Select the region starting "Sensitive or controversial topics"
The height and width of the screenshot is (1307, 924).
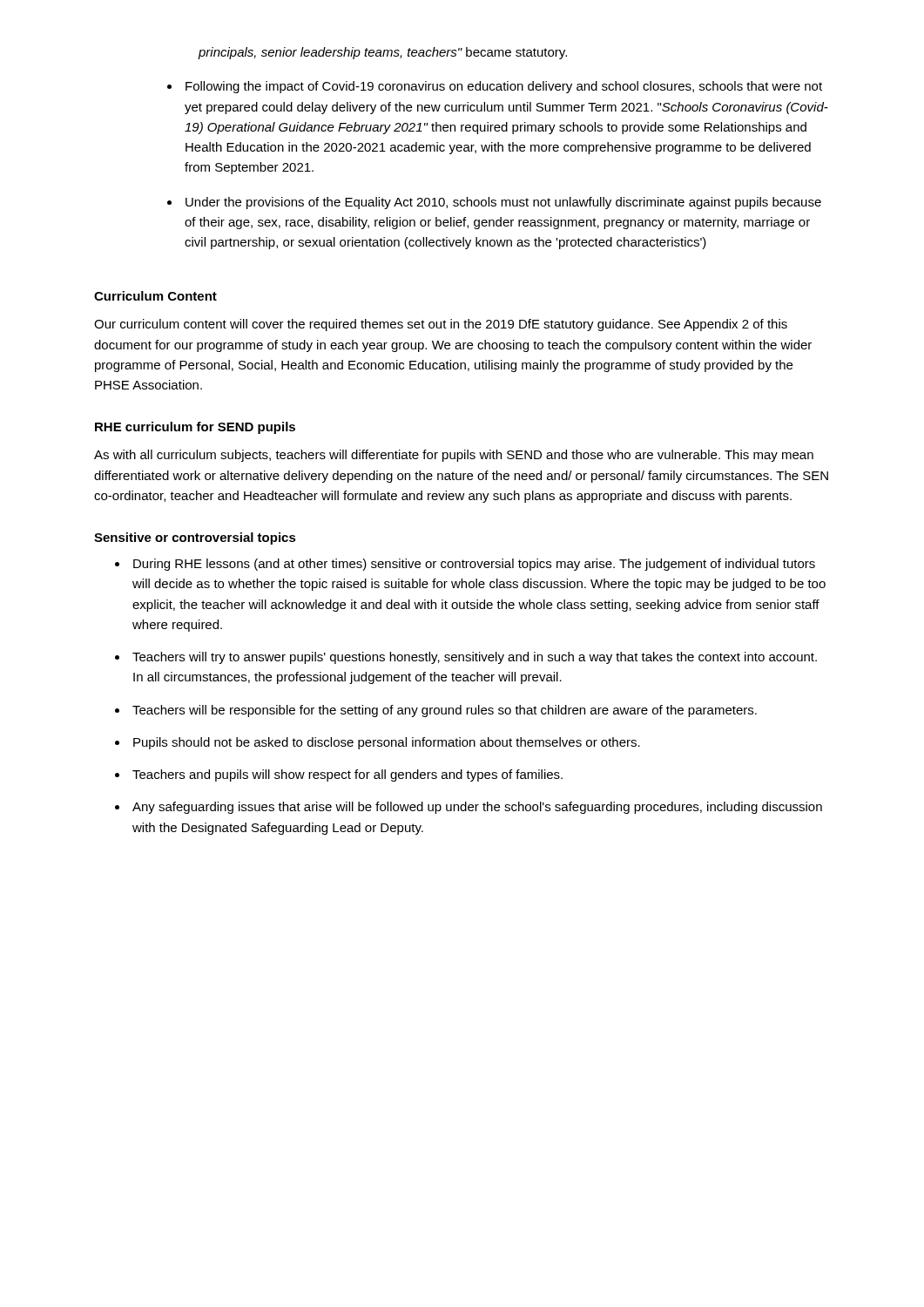click(x=195, y=537)
